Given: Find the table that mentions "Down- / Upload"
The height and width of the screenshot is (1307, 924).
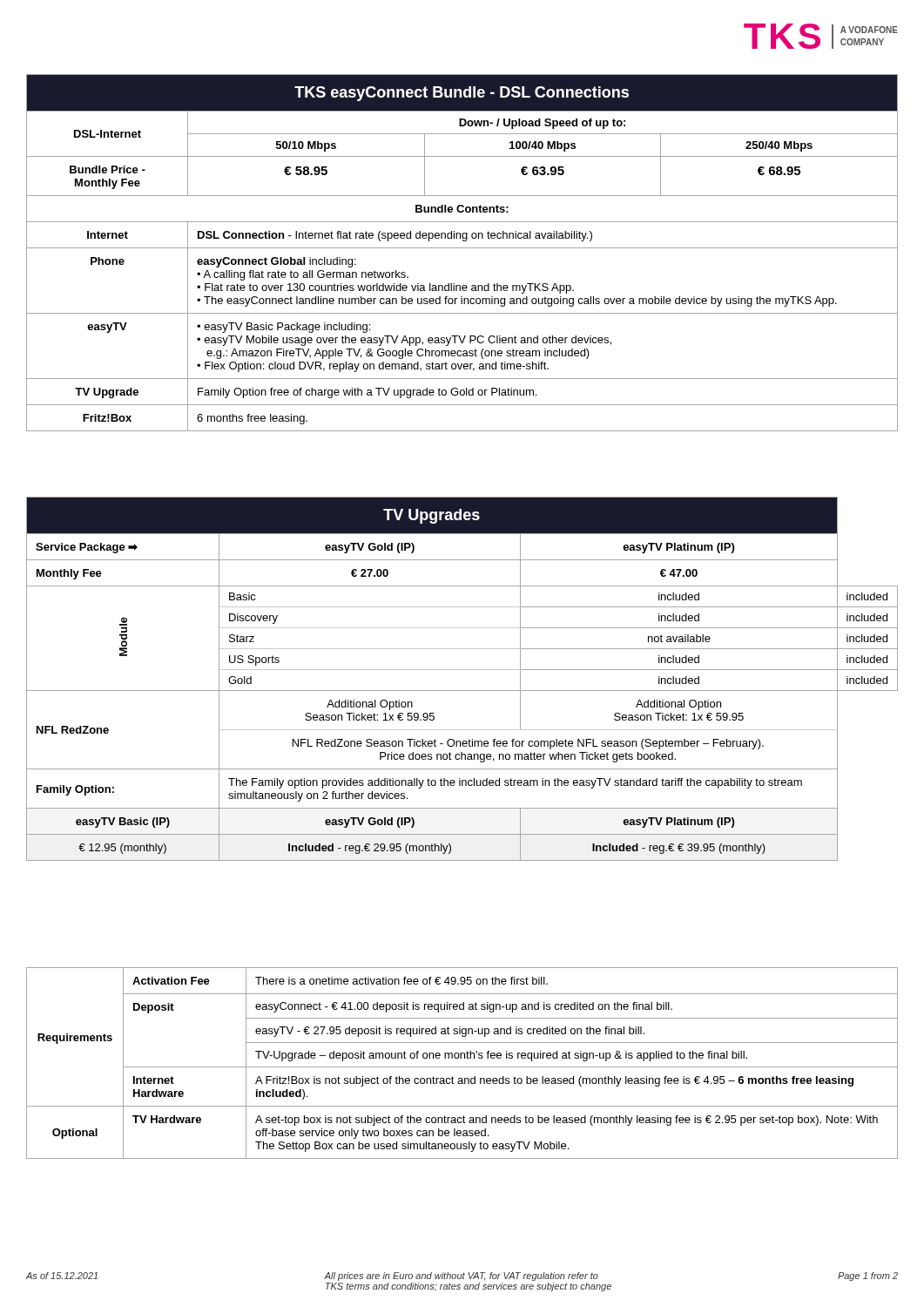Looking at the screenshot, I should coord(462,253).
